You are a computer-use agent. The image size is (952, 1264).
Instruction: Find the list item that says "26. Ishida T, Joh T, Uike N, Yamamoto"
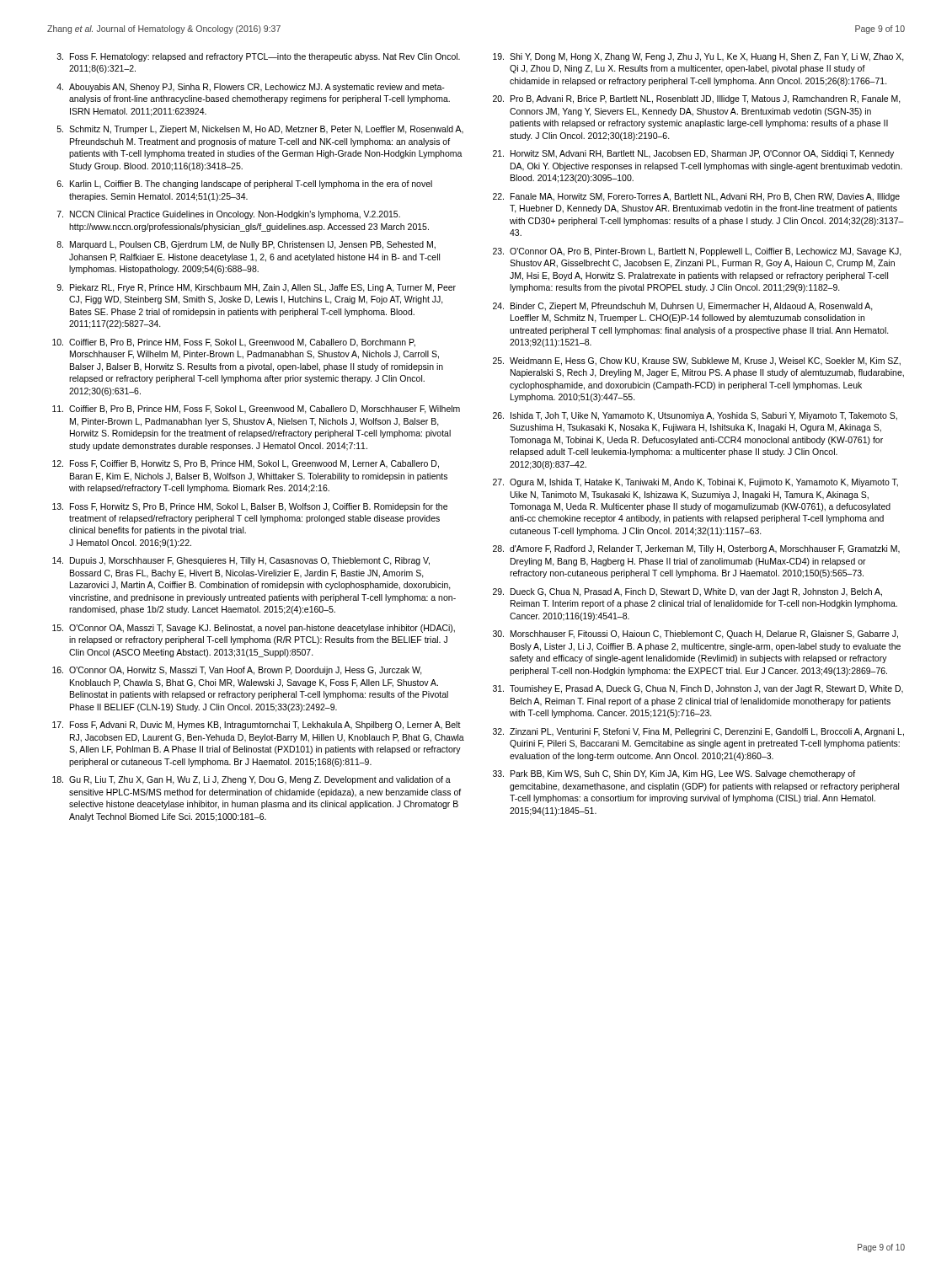pos(696,440)
